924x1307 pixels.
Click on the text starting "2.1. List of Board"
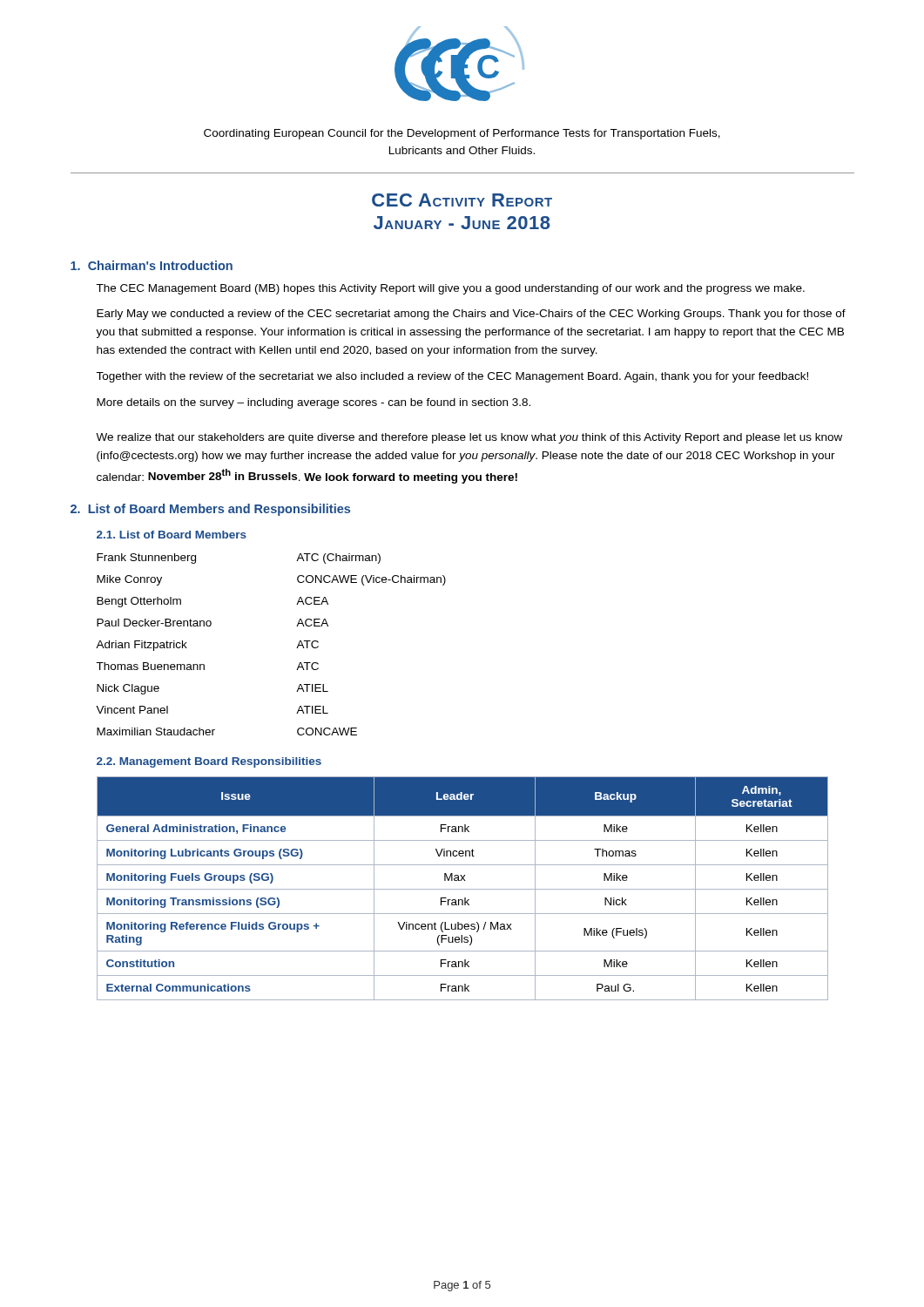pos(171,535)
